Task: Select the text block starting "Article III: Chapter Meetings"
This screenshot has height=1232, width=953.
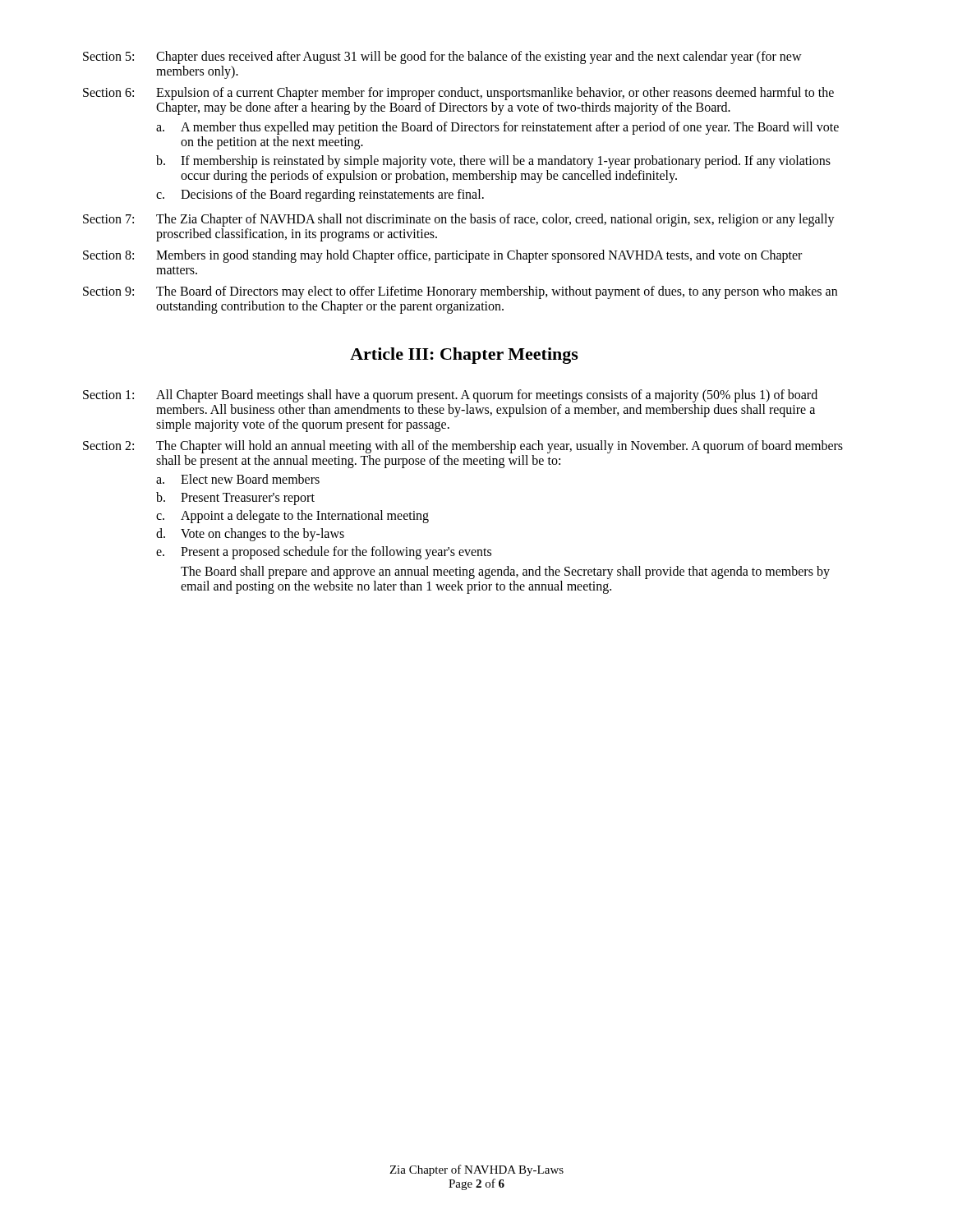Action: click(464, 354)
